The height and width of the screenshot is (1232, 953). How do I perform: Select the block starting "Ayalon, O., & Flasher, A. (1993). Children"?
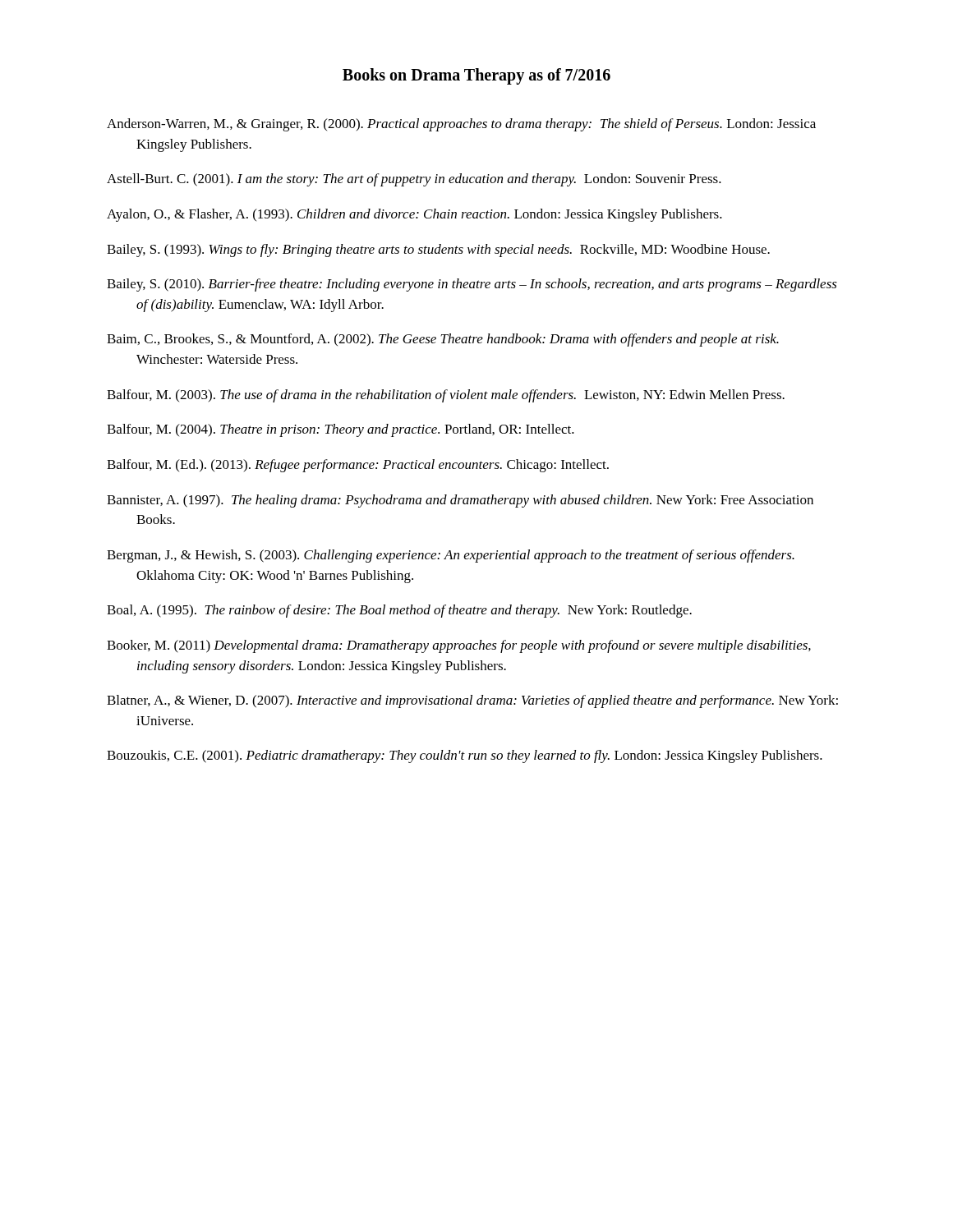point(415,214)
